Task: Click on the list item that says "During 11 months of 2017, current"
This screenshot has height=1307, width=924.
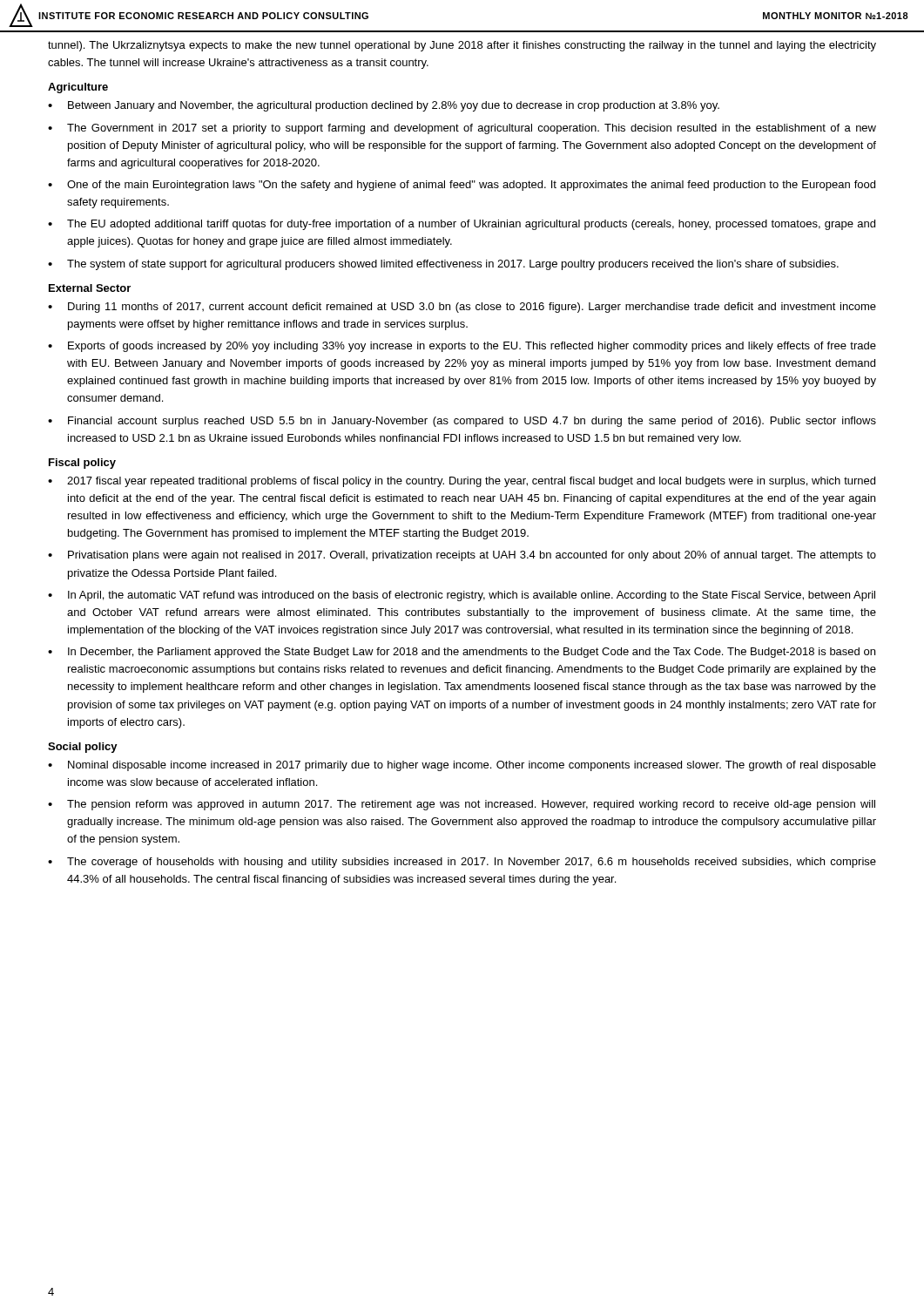Action: 472,315
